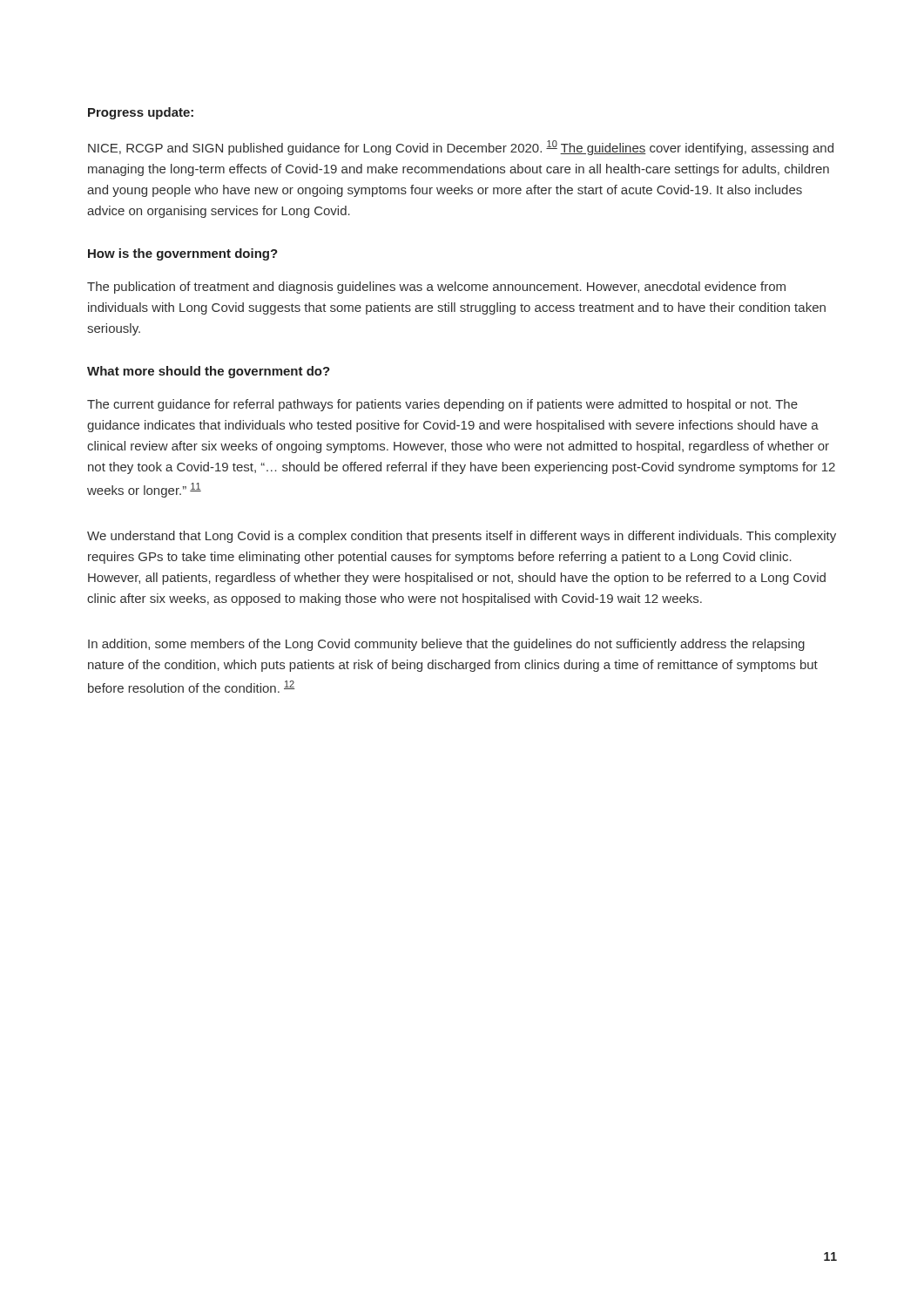The image size is (924, 1307).
Task: Select the section header with the text "What more should the government"
Action: (209, 371)
